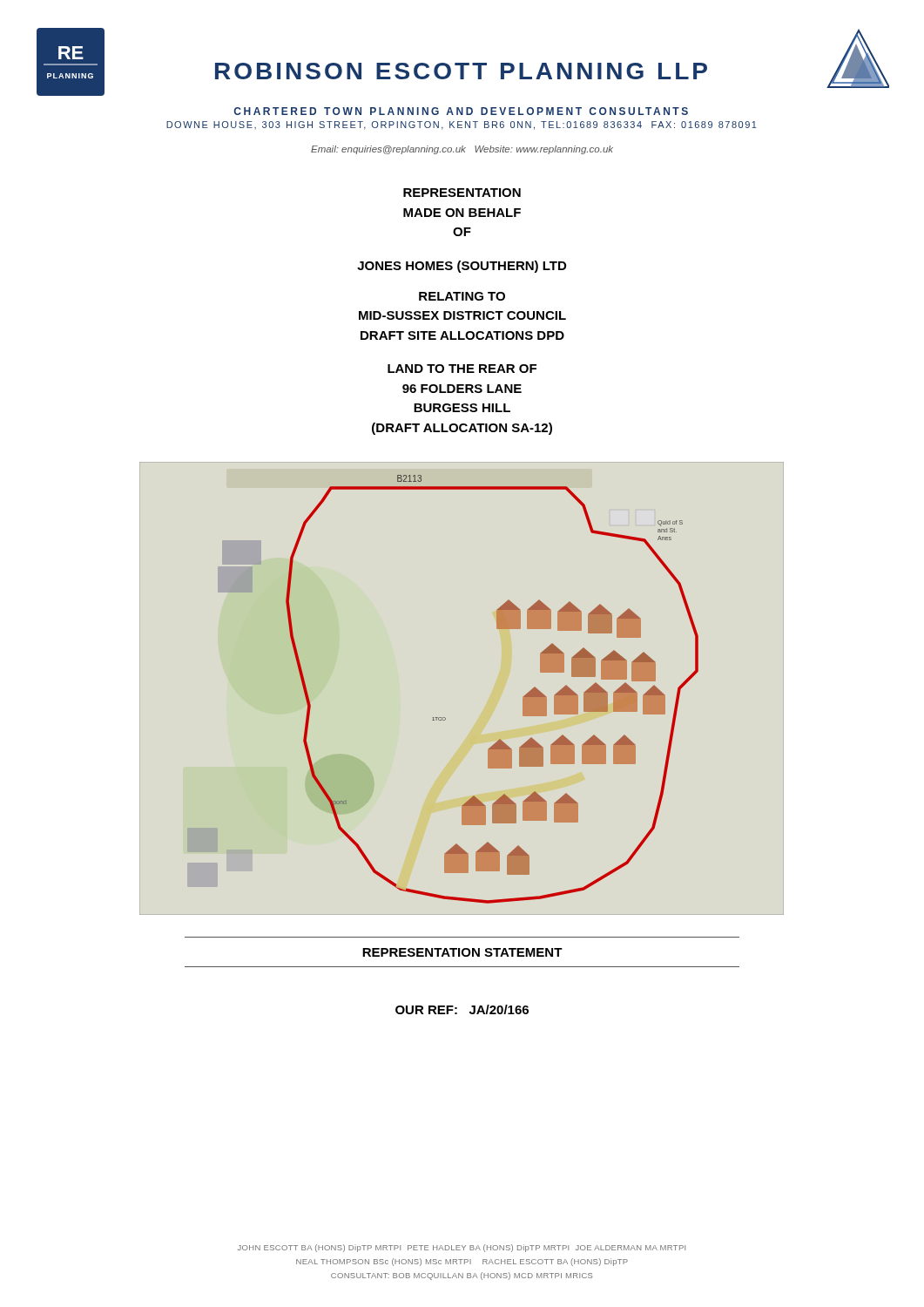
Task: Select the passage starting "JONES HOMES (SOUTHERN) LTD"
Action: click(462, 265)
